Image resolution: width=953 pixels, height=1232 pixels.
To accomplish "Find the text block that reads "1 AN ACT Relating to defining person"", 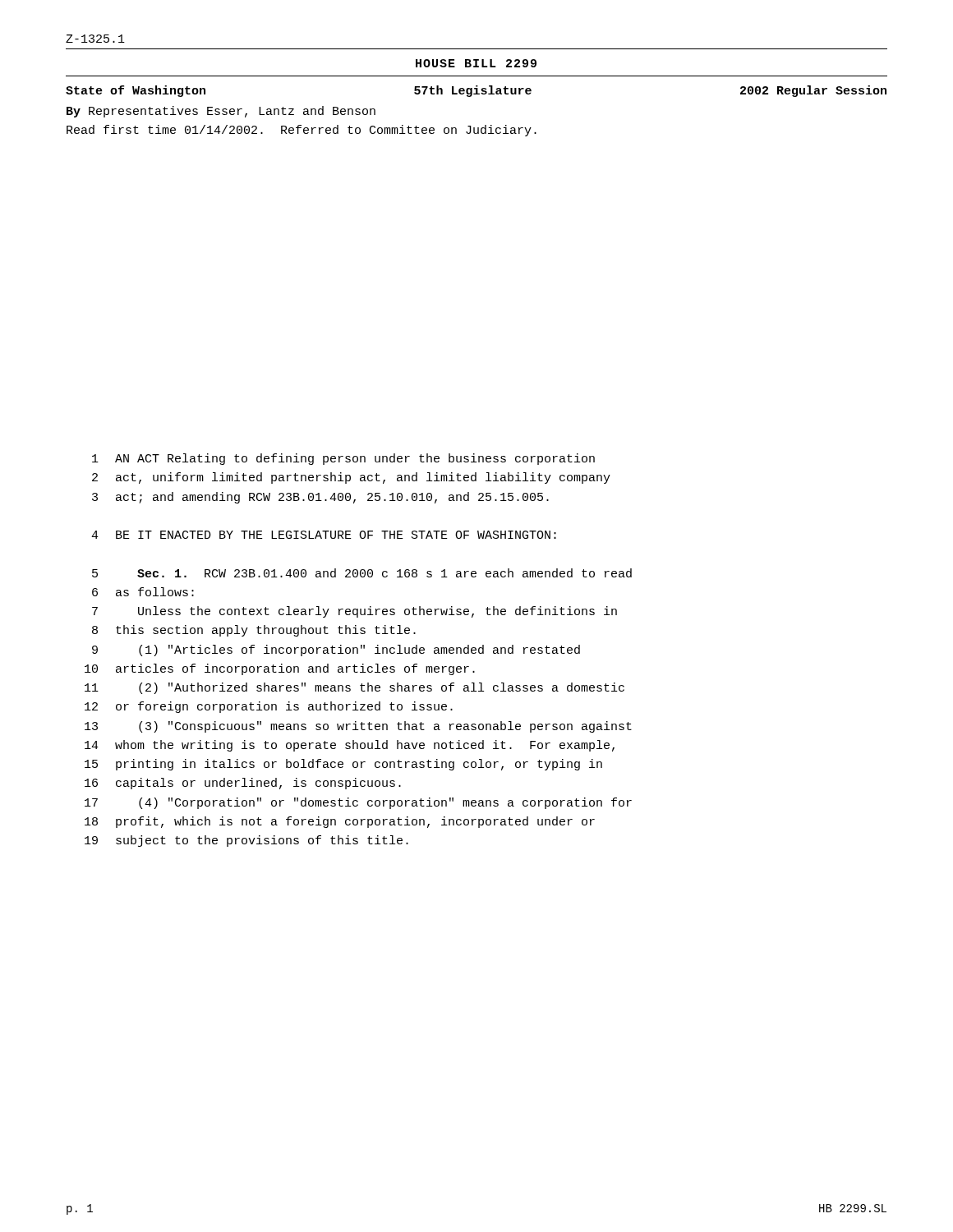I will (476, 651).
